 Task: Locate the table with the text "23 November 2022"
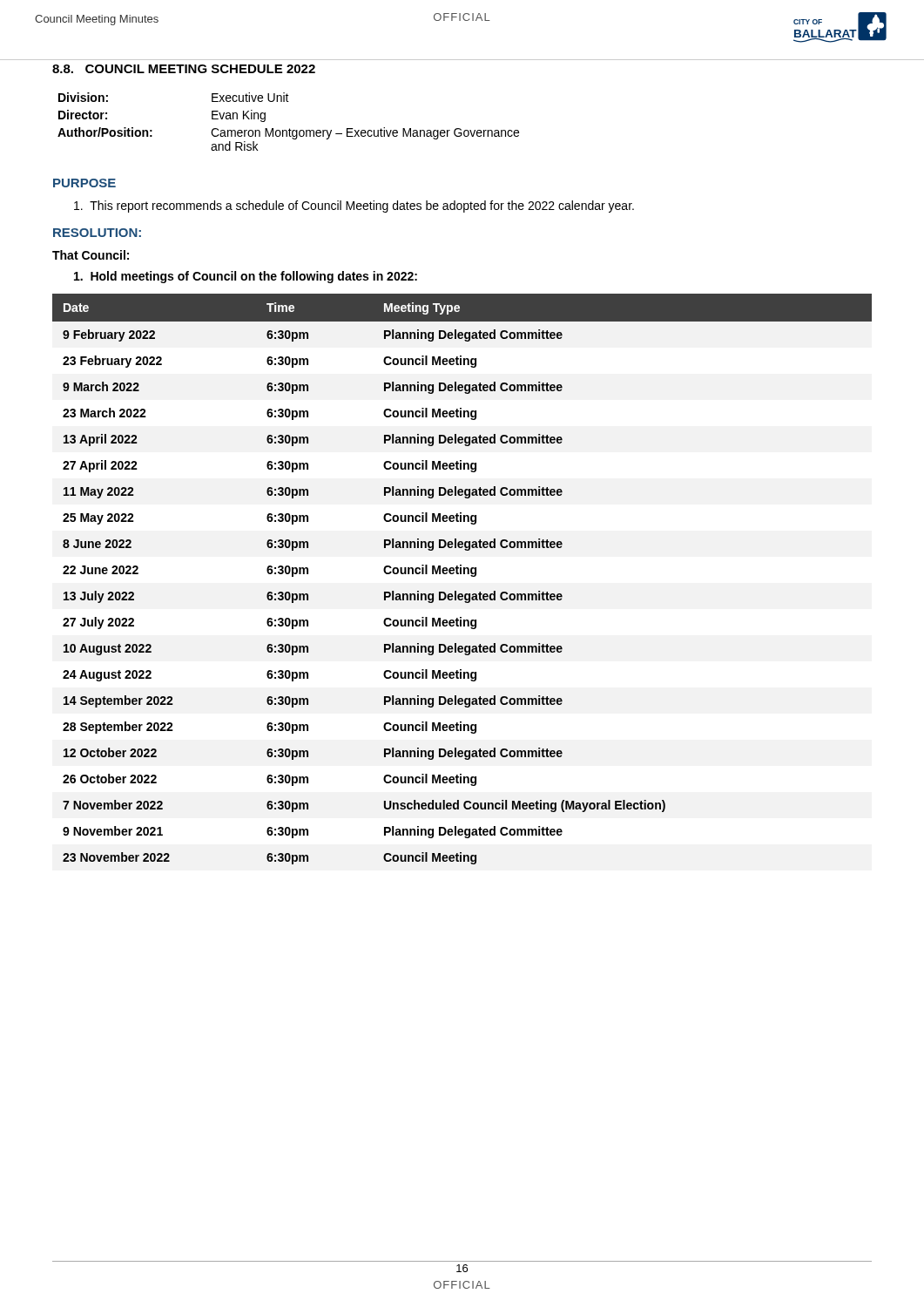462,582
